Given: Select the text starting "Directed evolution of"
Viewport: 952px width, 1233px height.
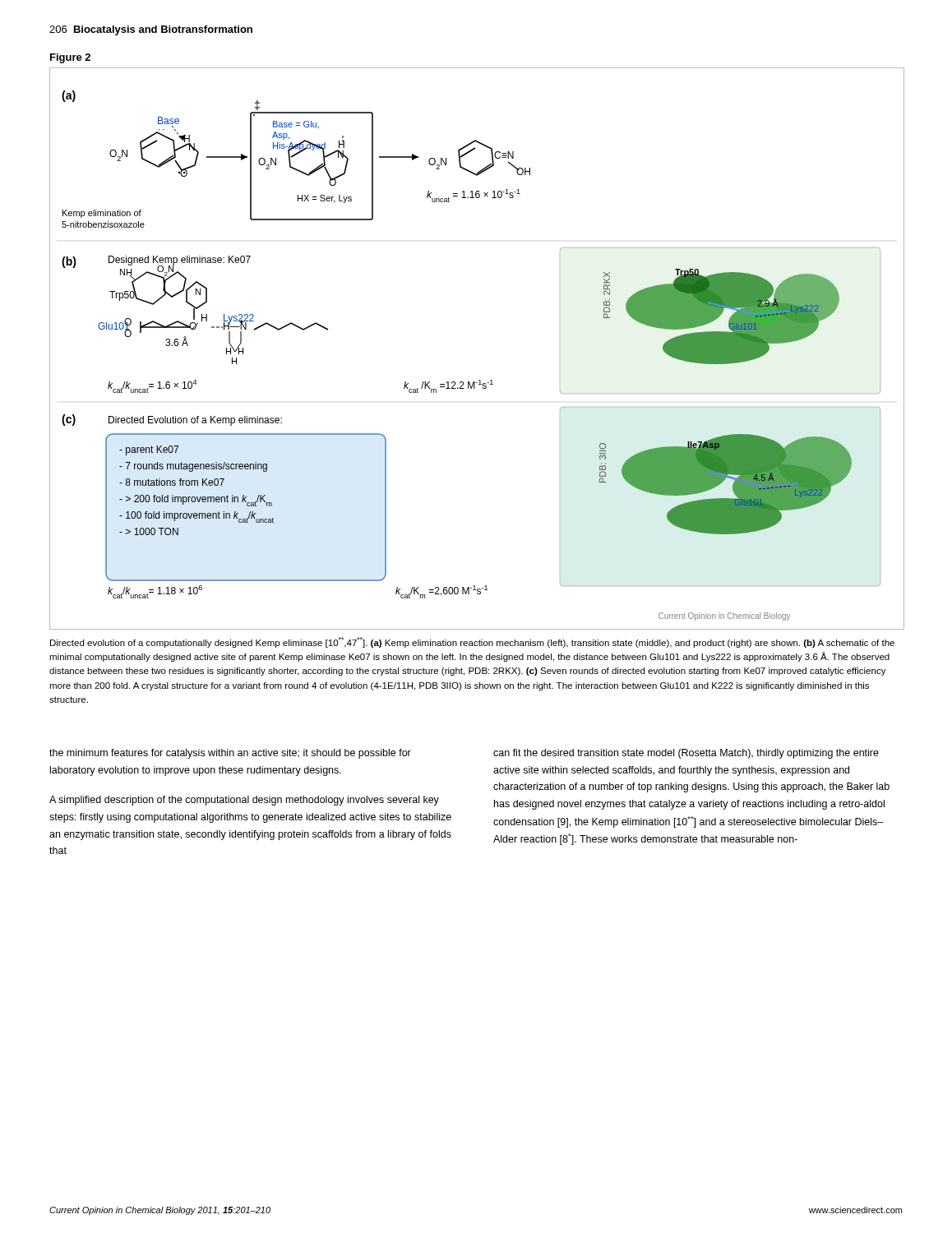Looking at the screenshot, I should pyautogui.click(x=472, y=670).
